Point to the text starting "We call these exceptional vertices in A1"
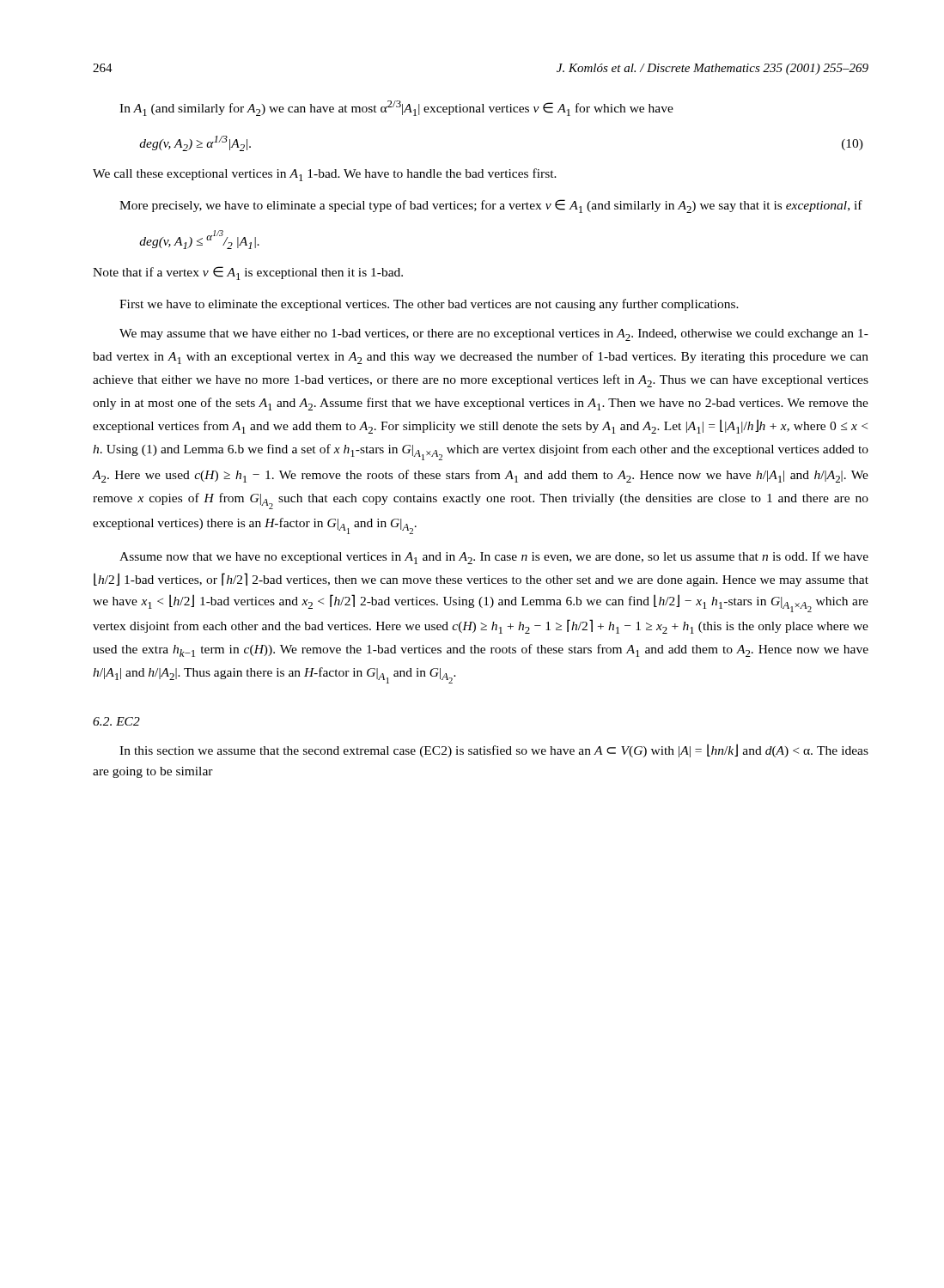This screenshot has height=1288, width=944. point(481,190)
